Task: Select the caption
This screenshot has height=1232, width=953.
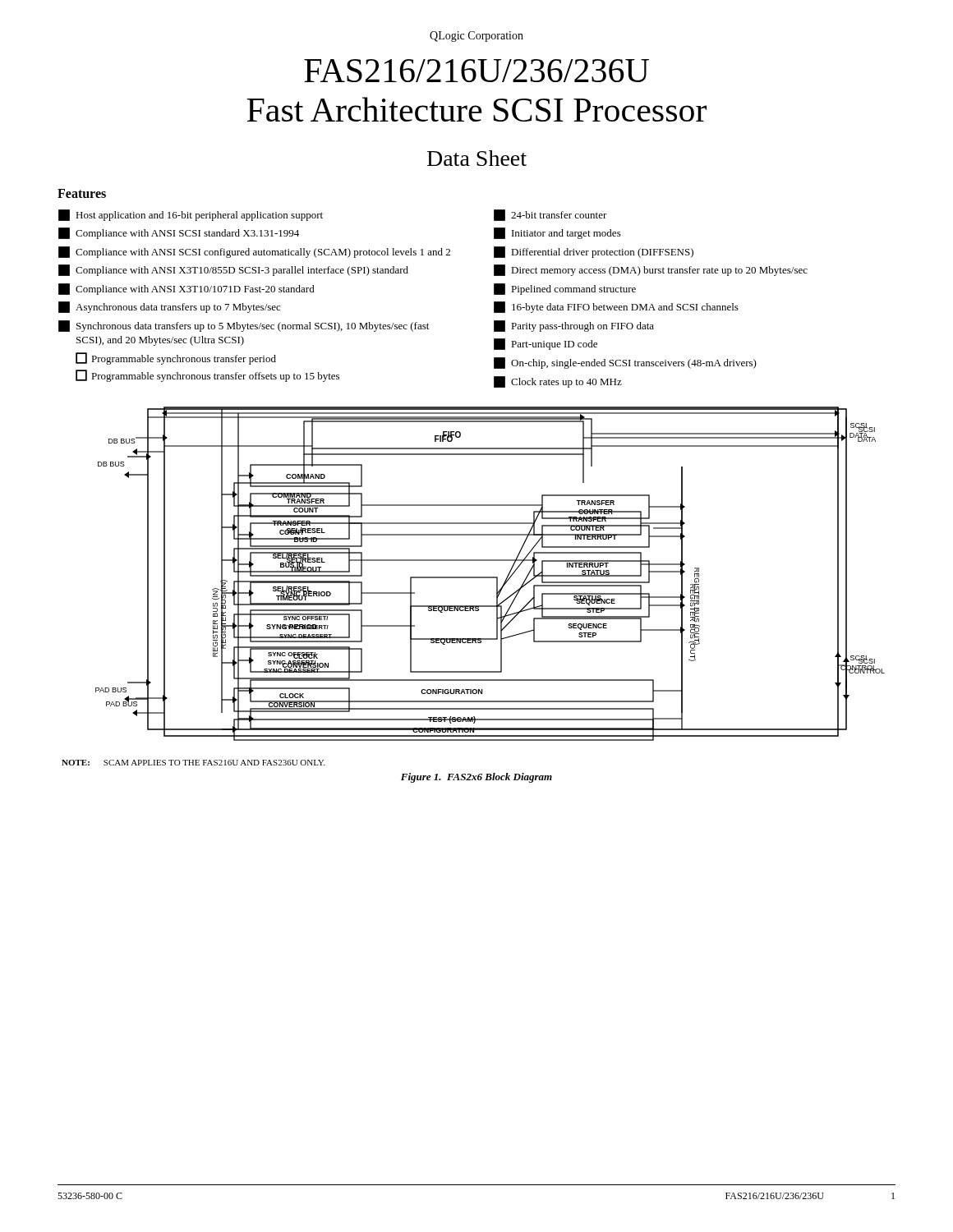Action: coord(476,777)
